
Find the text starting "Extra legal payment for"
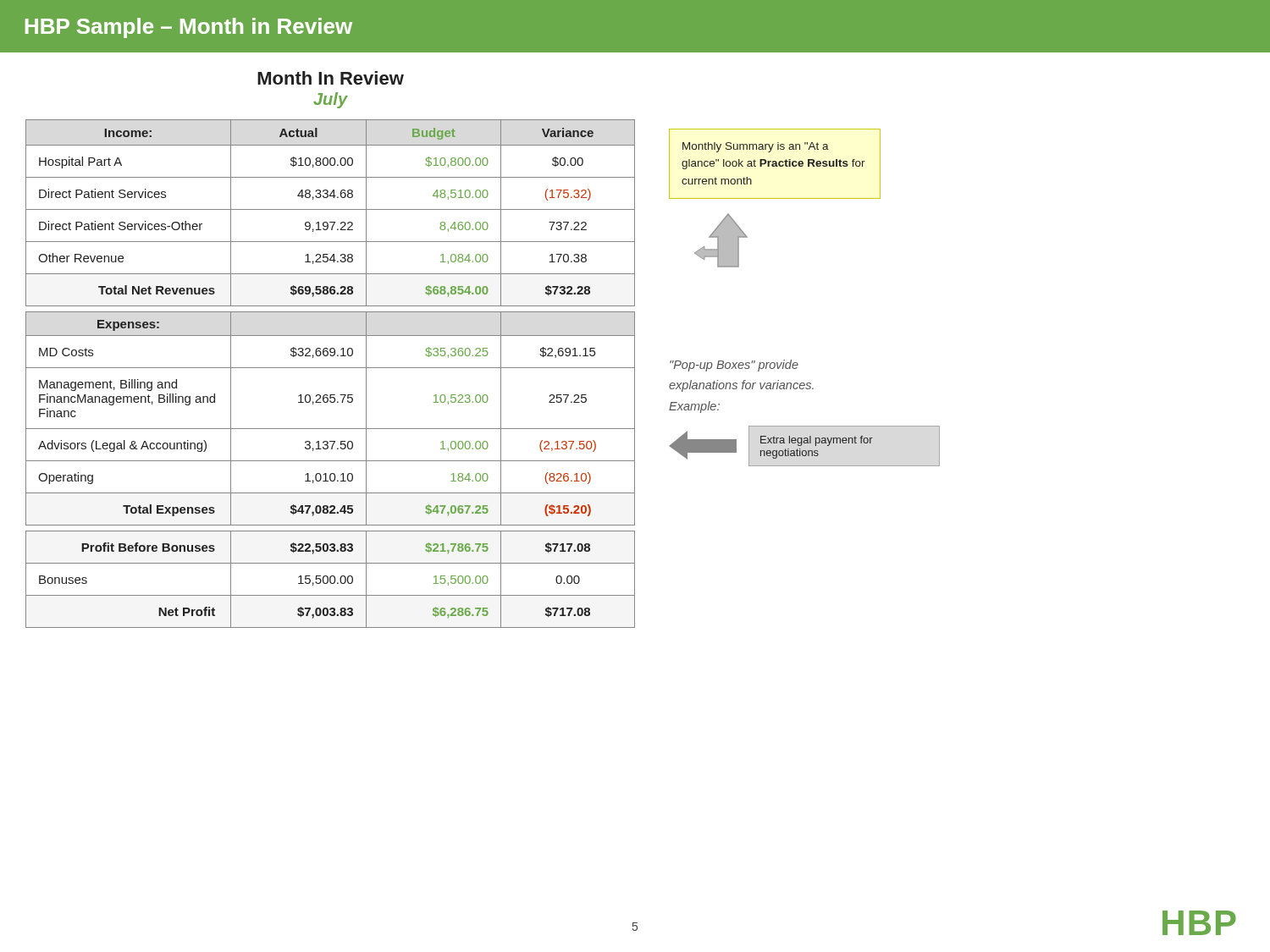tap(816, 446)
